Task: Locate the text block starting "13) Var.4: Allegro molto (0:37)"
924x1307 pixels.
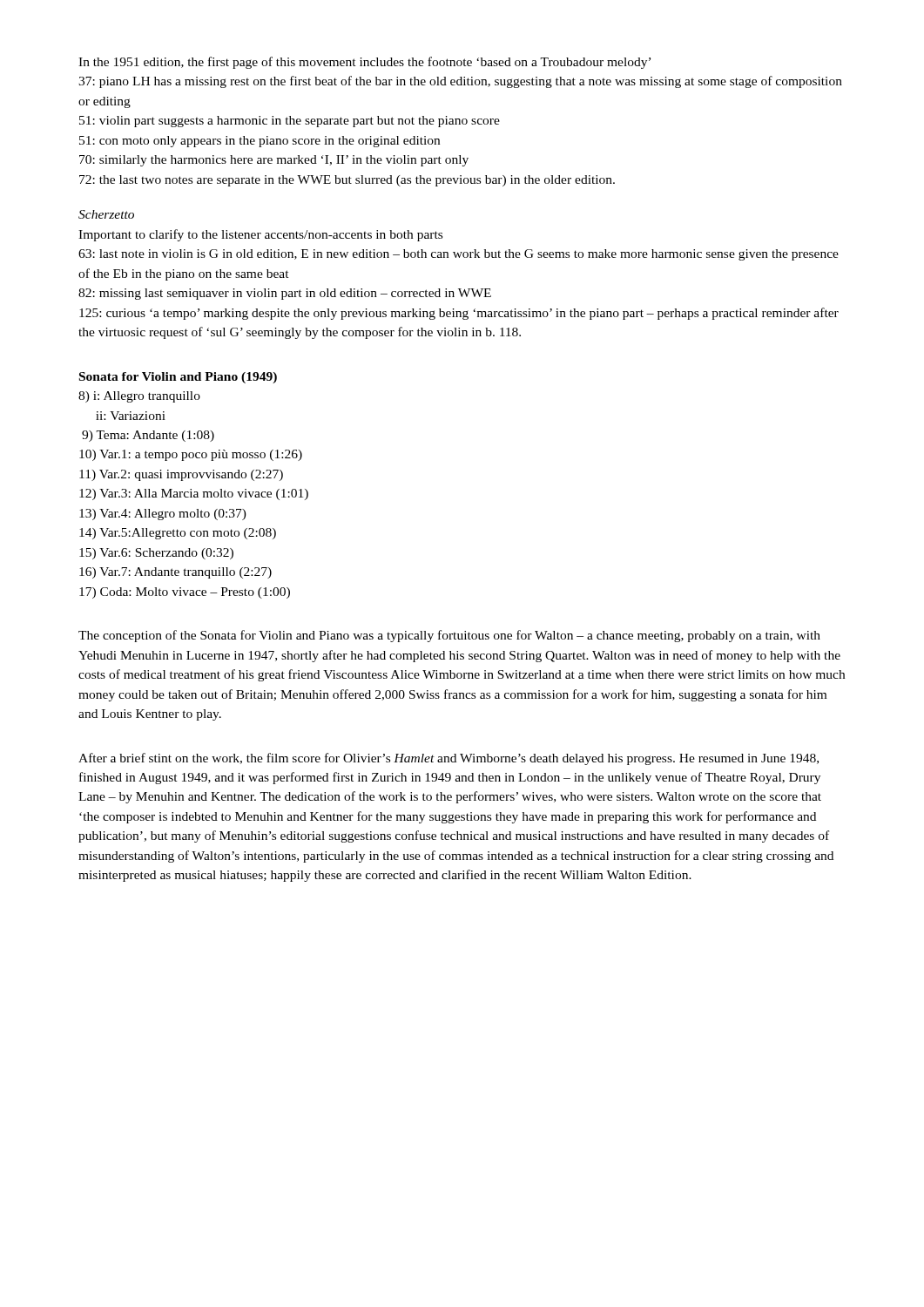Action: pyautogui.click(x=163, y=515)
